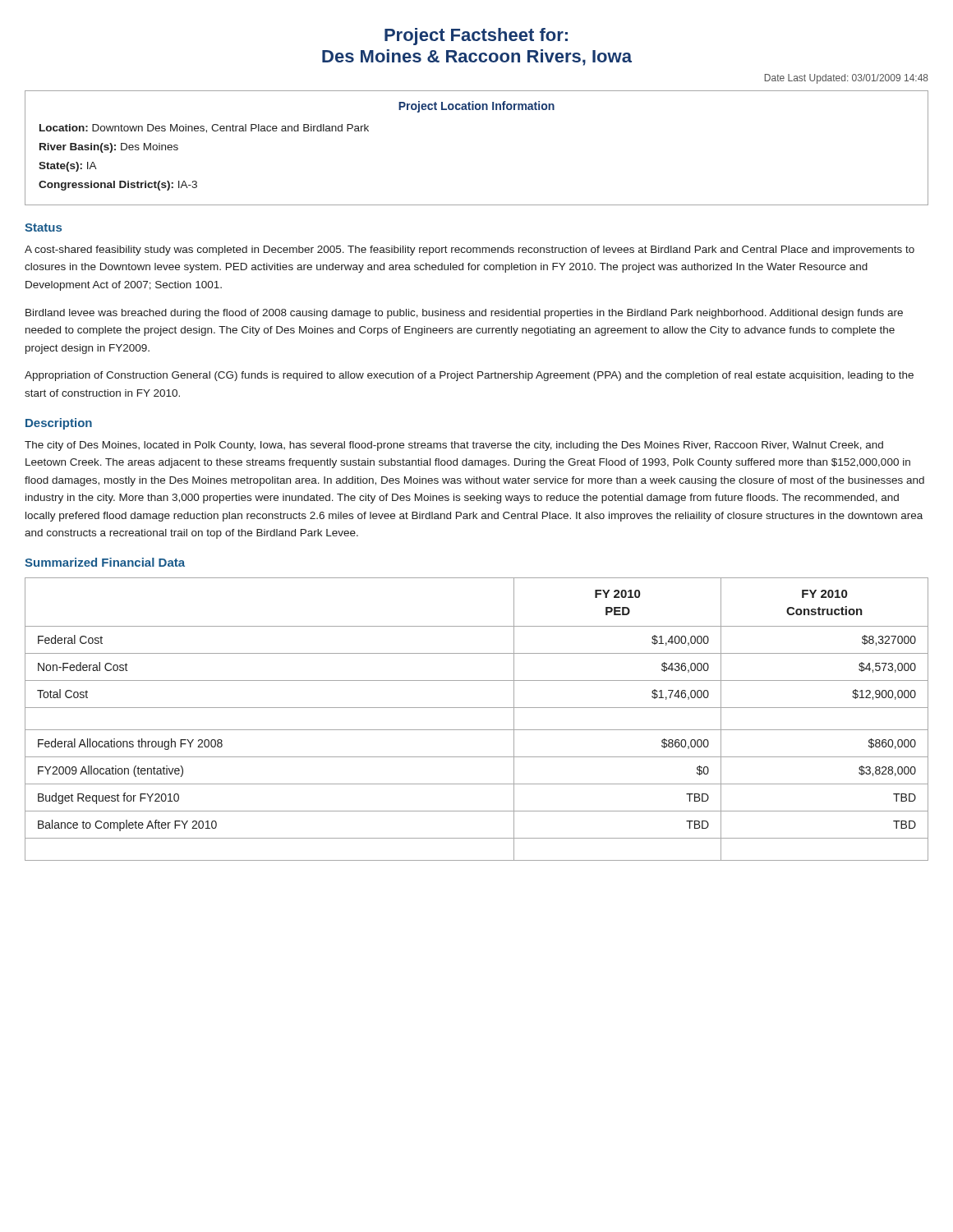
Task: Find the text block starting "Date Last Updated: 03/01/2009"
Action: [x=846, y=78]
